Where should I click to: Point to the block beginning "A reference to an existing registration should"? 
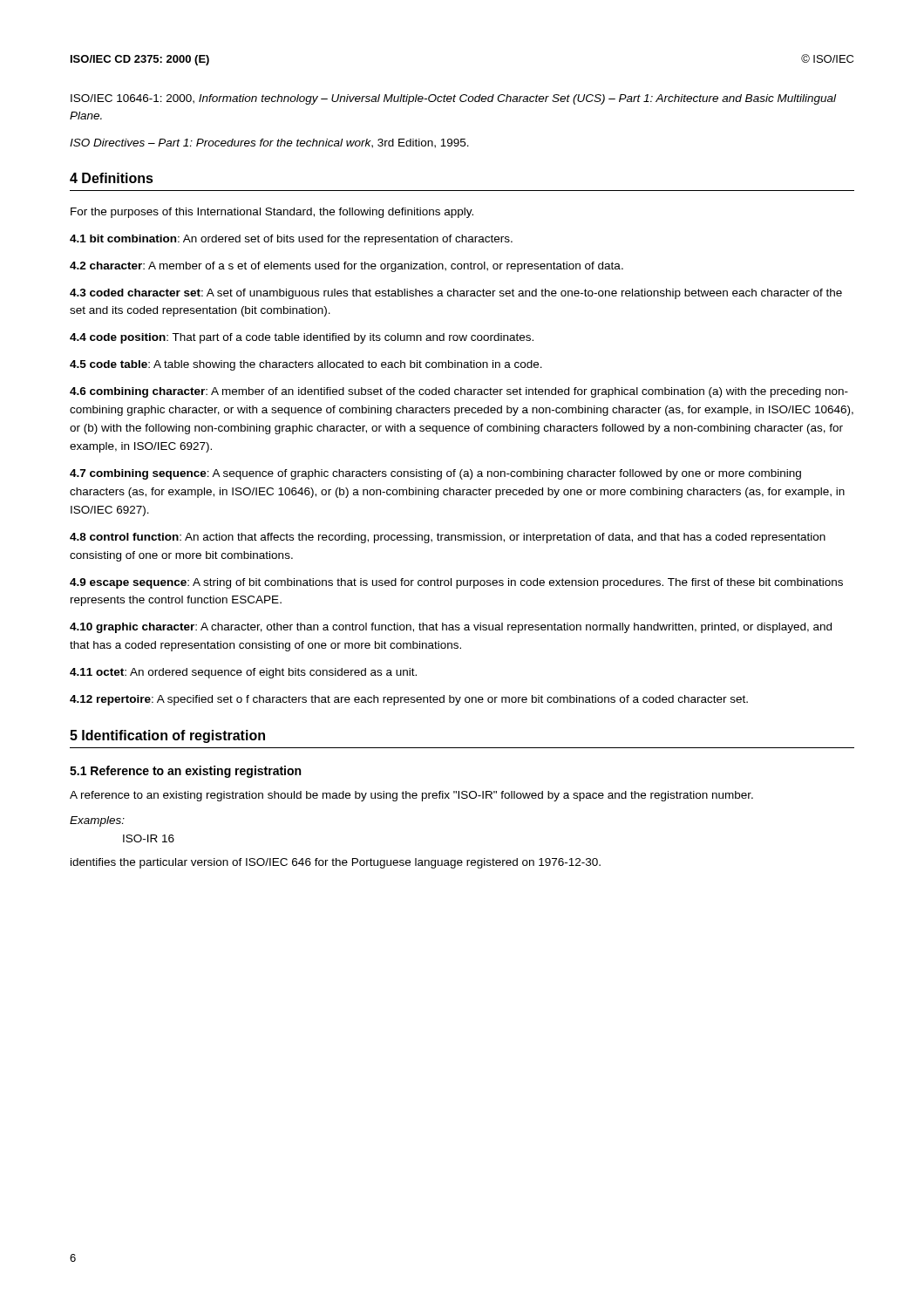(x=412, y=795)
